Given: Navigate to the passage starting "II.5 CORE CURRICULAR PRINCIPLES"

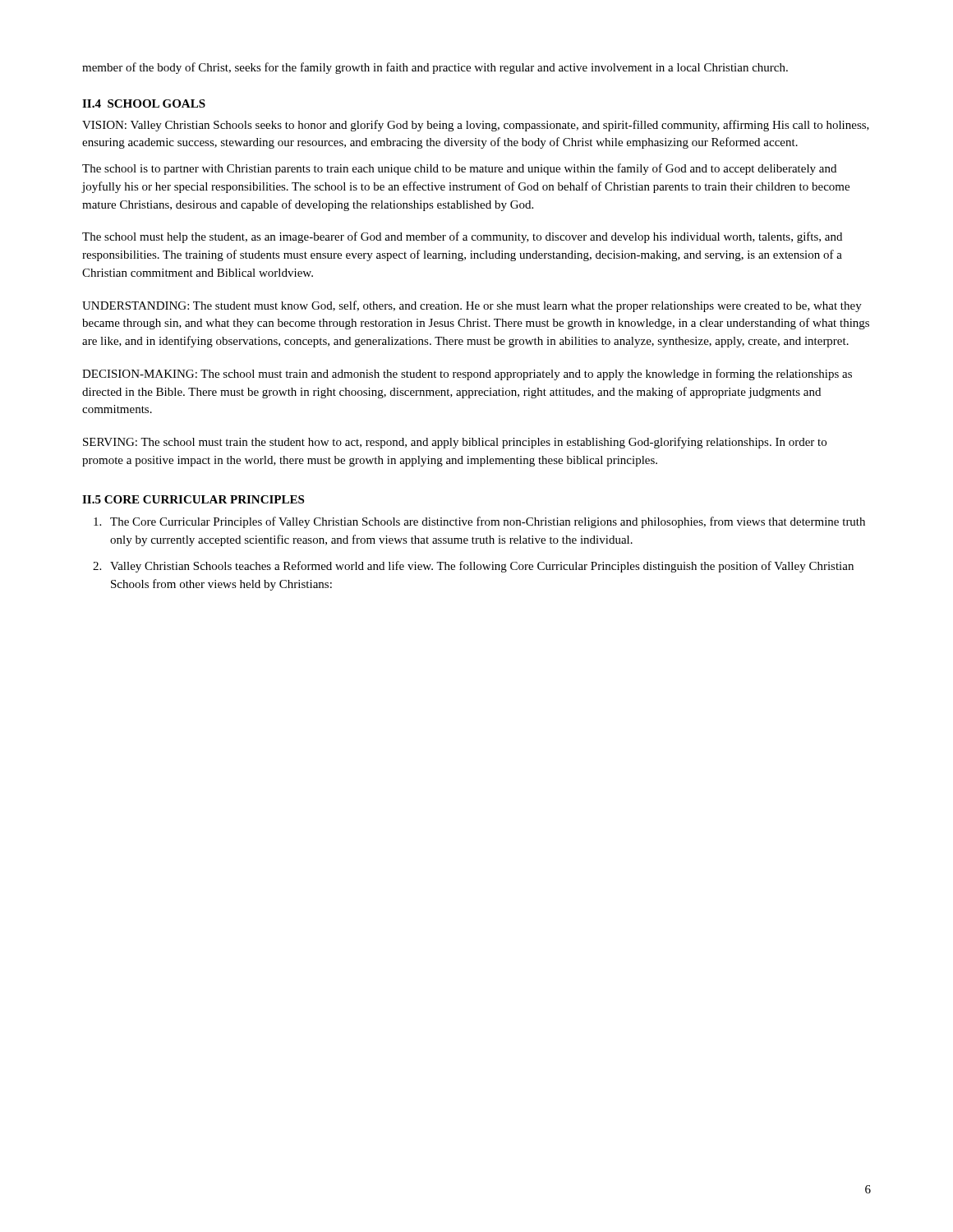Looking at the screenshot, I should [193, 499].
